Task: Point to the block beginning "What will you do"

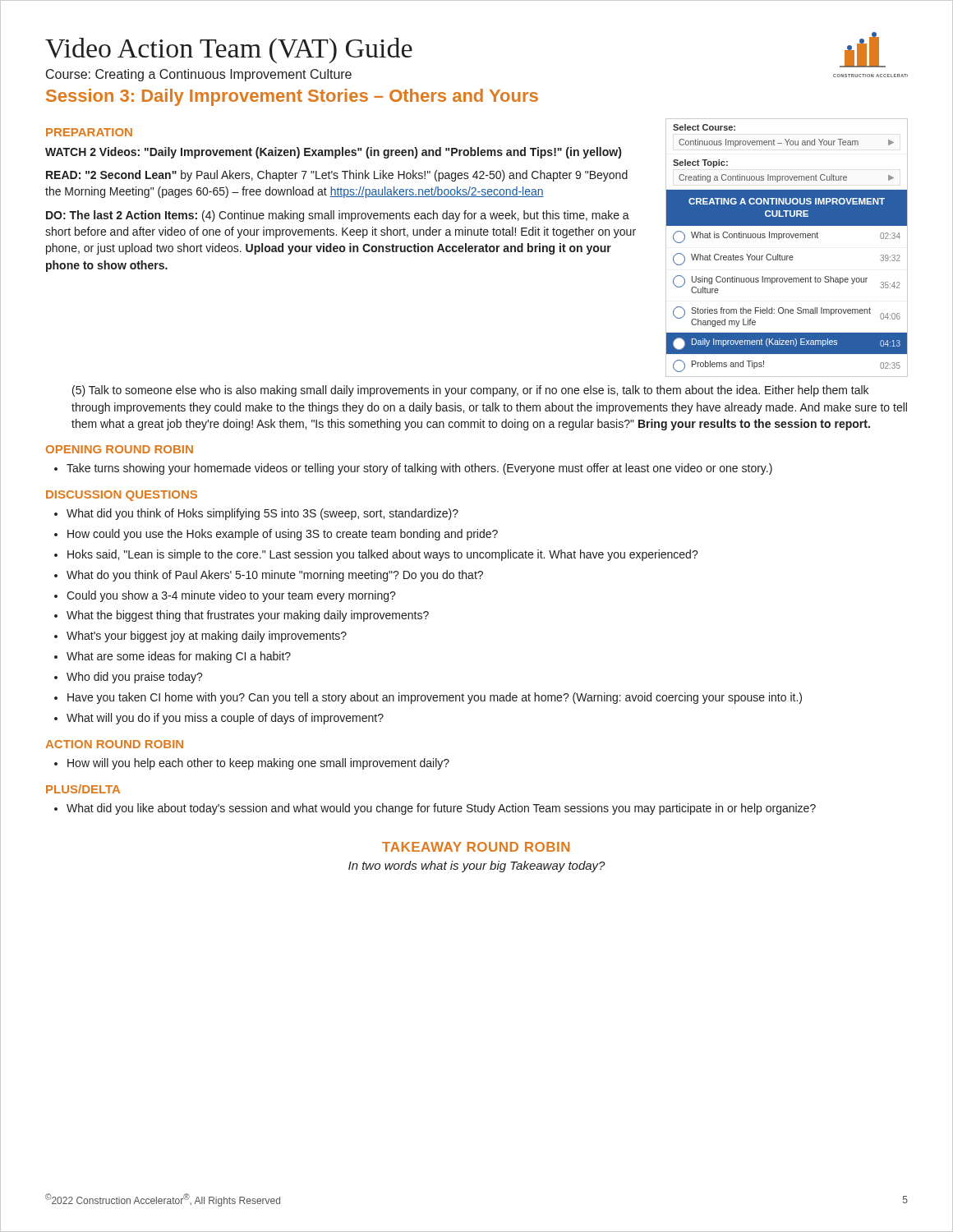Action: click(225, 718)
